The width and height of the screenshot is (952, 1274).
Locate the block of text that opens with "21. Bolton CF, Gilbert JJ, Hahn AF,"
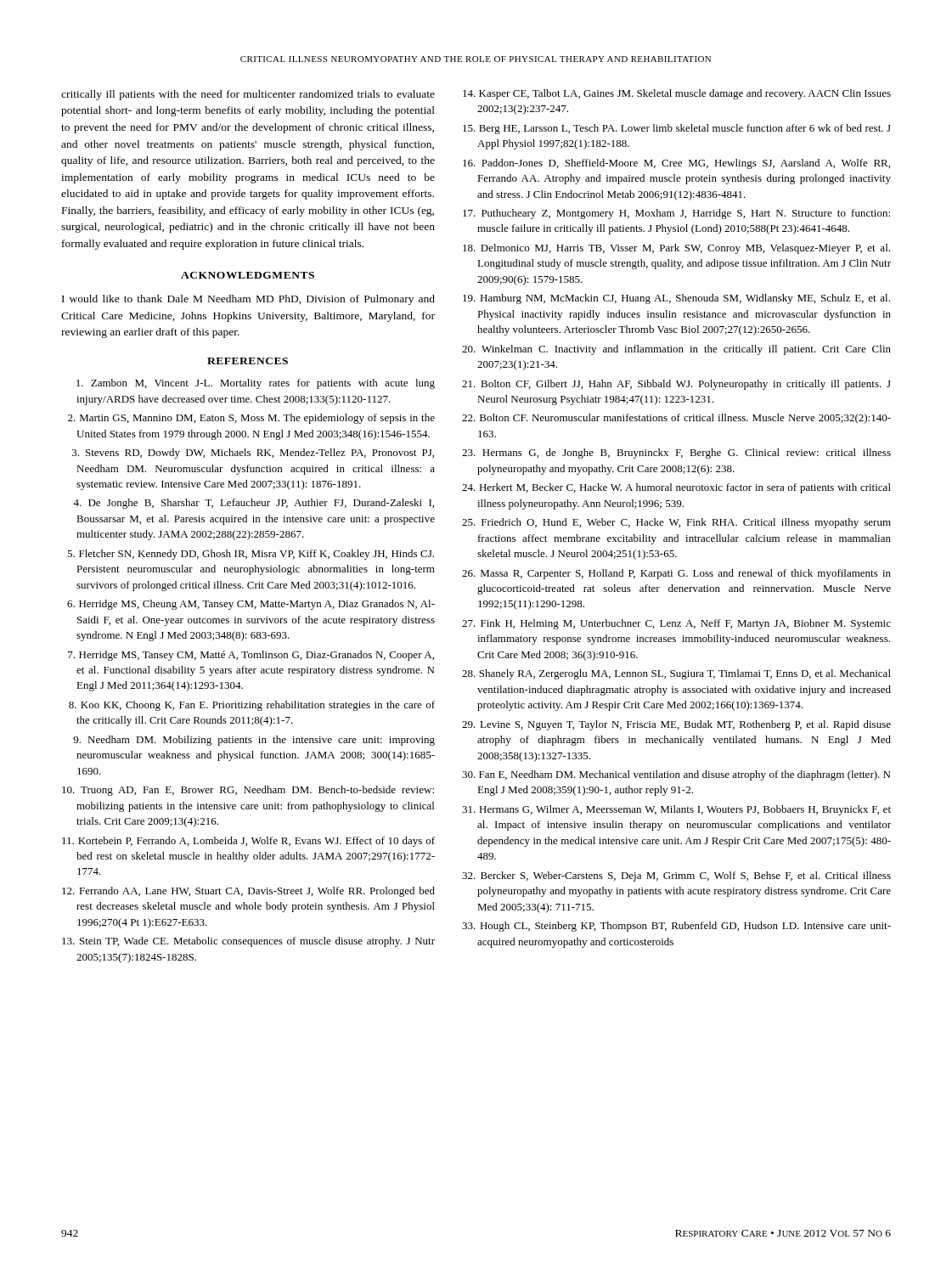pyautogui.click(x=676, y=391)
